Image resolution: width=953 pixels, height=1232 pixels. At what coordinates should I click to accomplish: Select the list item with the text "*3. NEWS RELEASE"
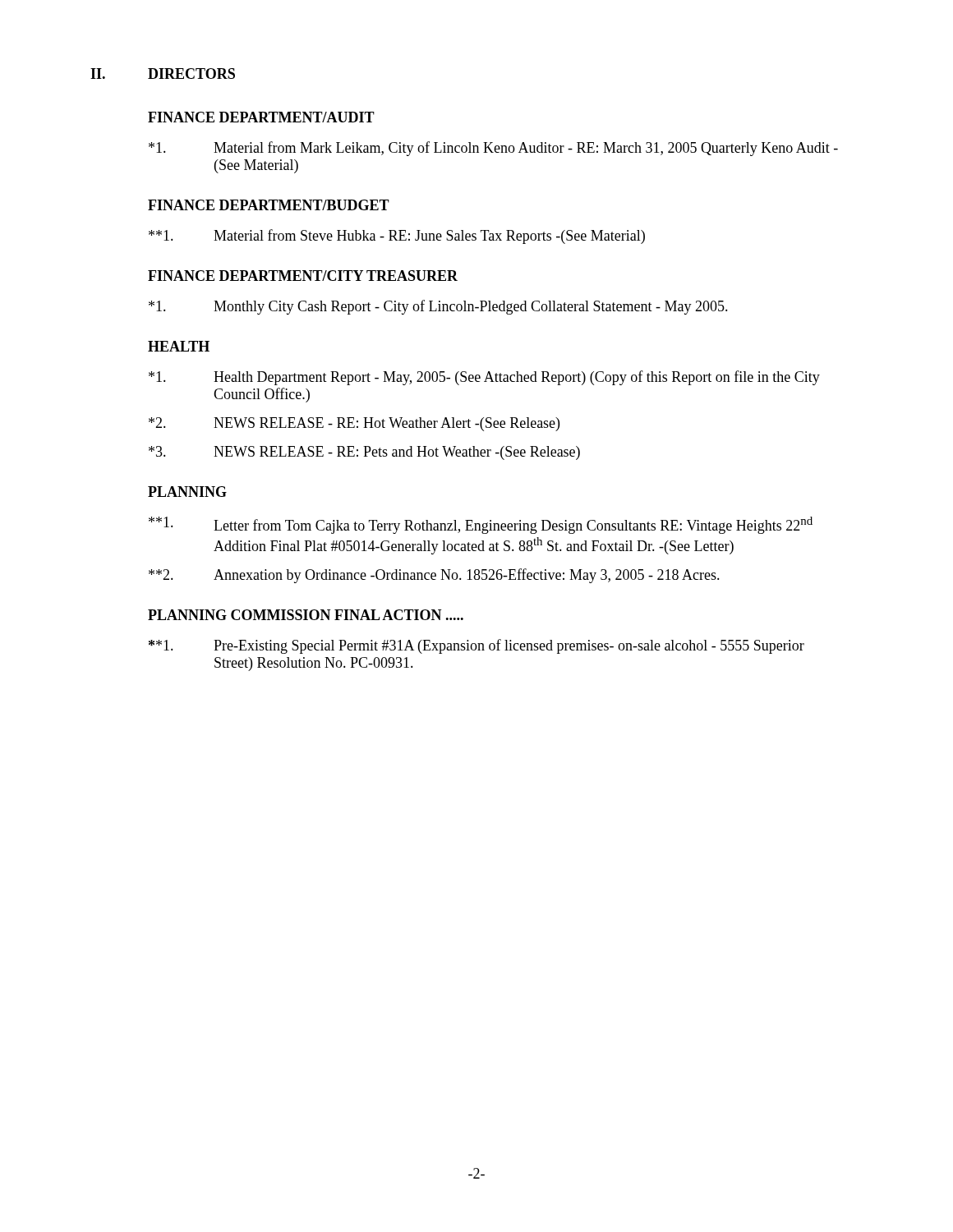tap(497, 452)
